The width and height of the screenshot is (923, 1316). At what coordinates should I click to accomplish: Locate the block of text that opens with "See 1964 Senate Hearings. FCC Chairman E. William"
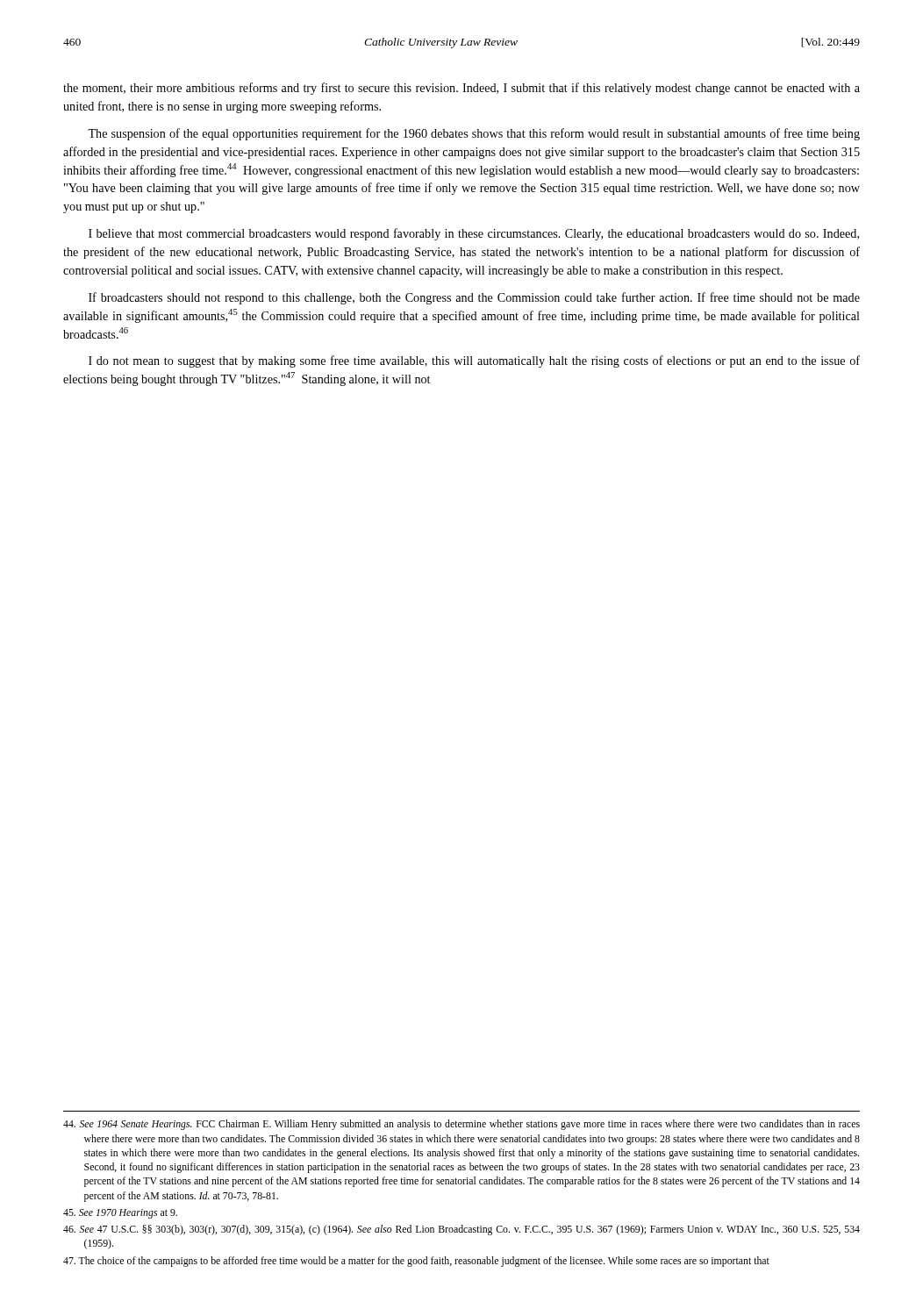pos(462,1192)
